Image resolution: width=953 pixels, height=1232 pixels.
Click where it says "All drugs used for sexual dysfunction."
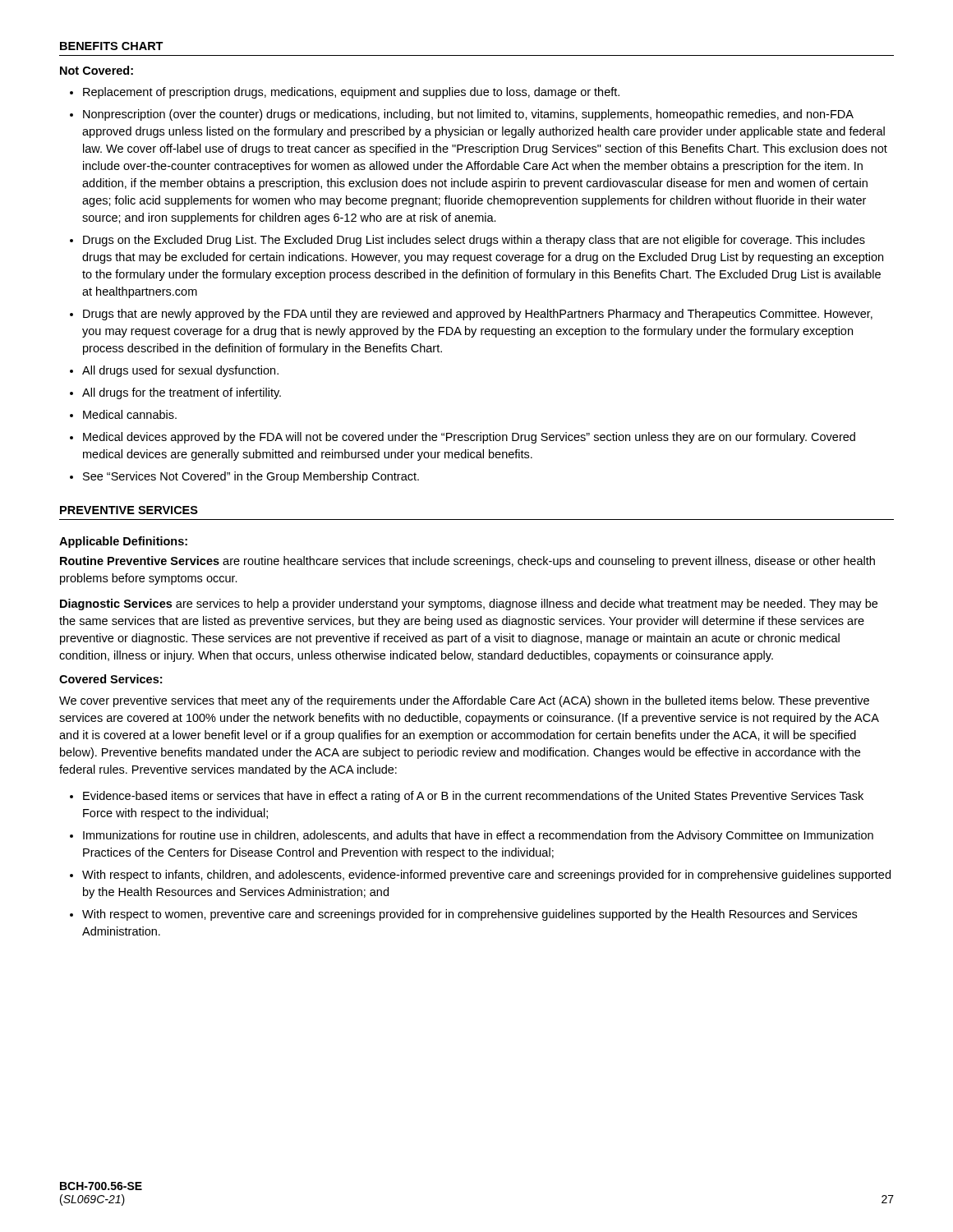pos(181,371)
